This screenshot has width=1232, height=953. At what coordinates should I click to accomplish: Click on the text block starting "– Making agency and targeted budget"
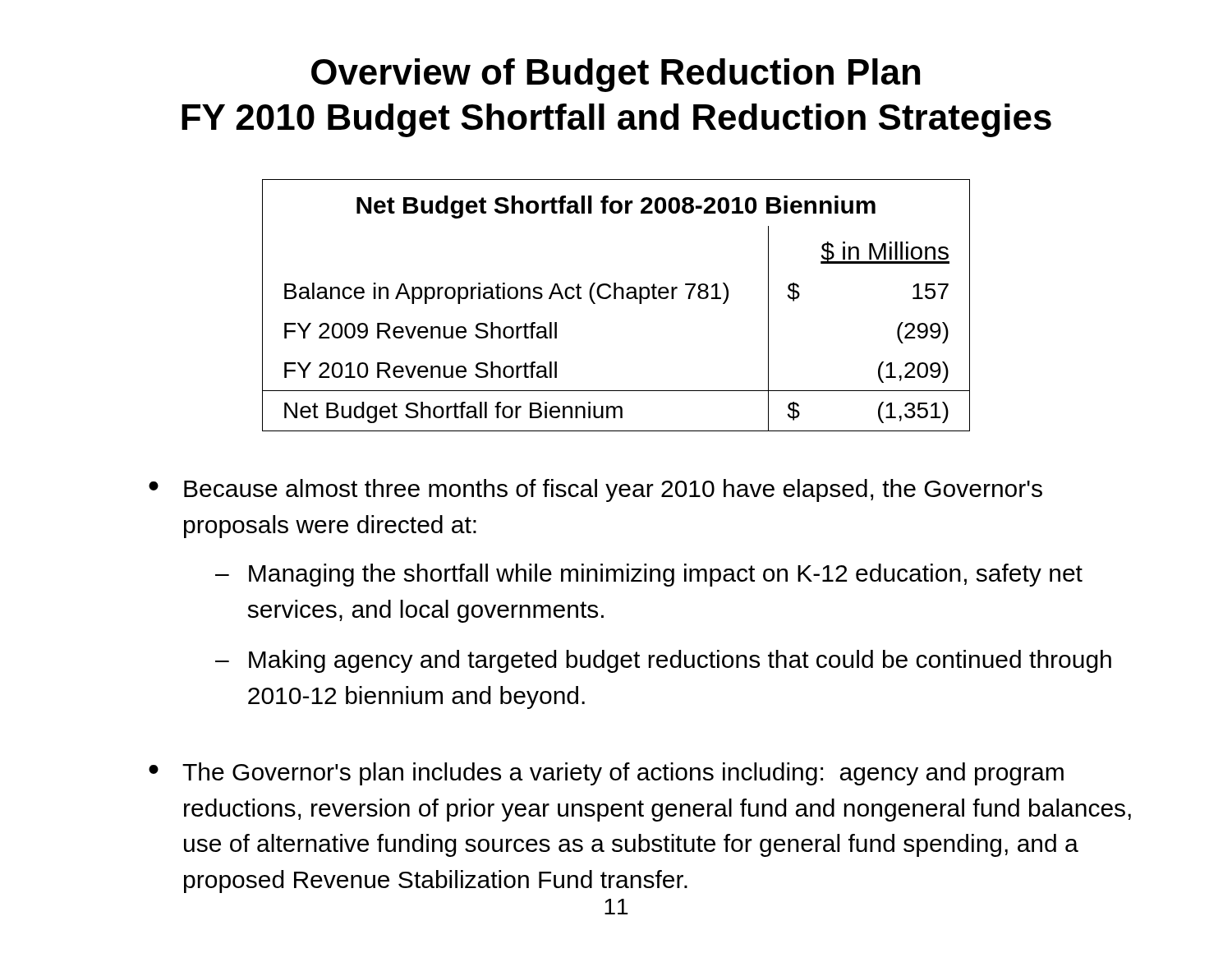674,677
